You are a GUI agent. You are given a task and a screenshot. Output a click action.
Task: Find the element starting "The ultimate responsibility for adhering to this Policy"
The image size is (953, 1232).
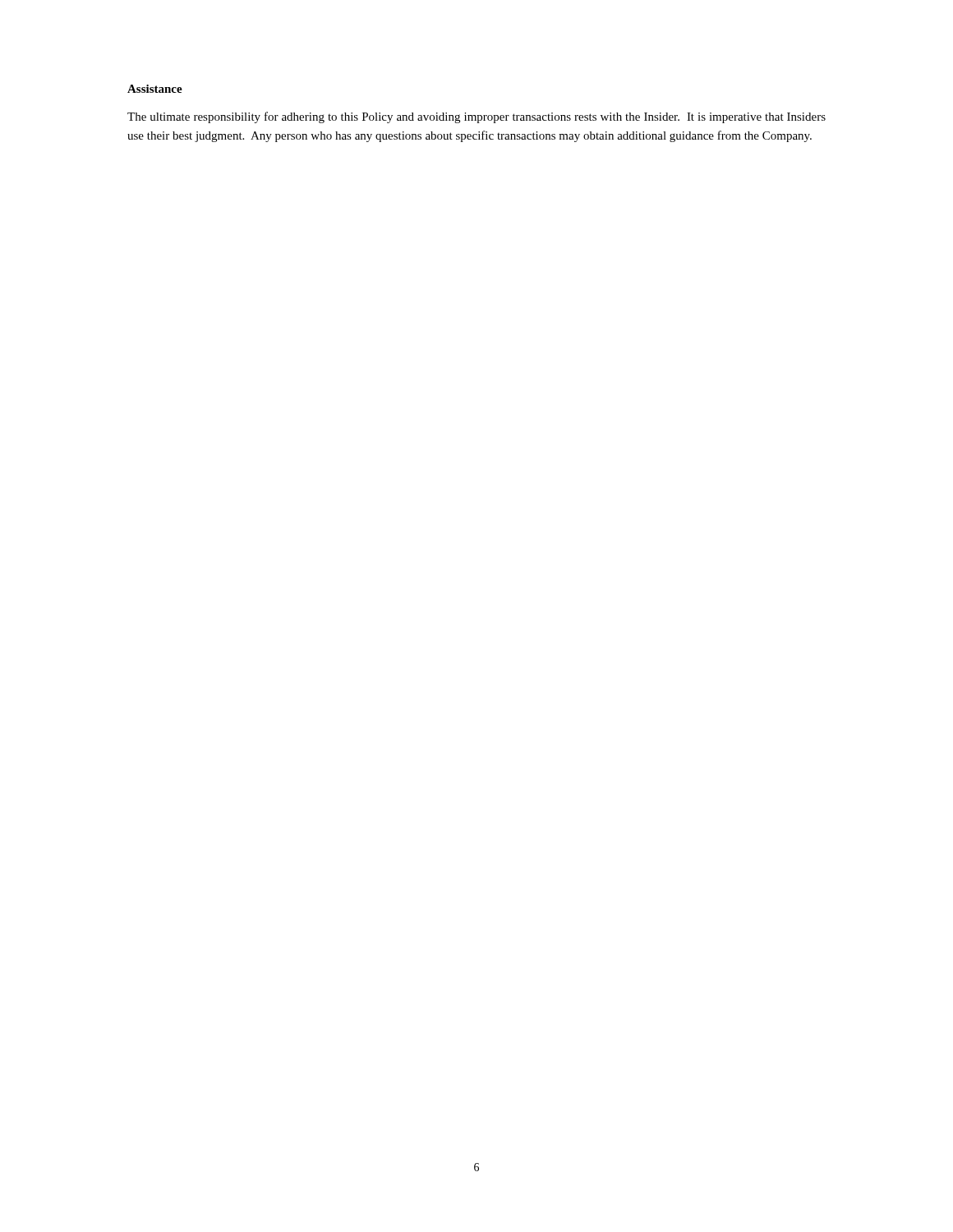(x=476, y=126)
